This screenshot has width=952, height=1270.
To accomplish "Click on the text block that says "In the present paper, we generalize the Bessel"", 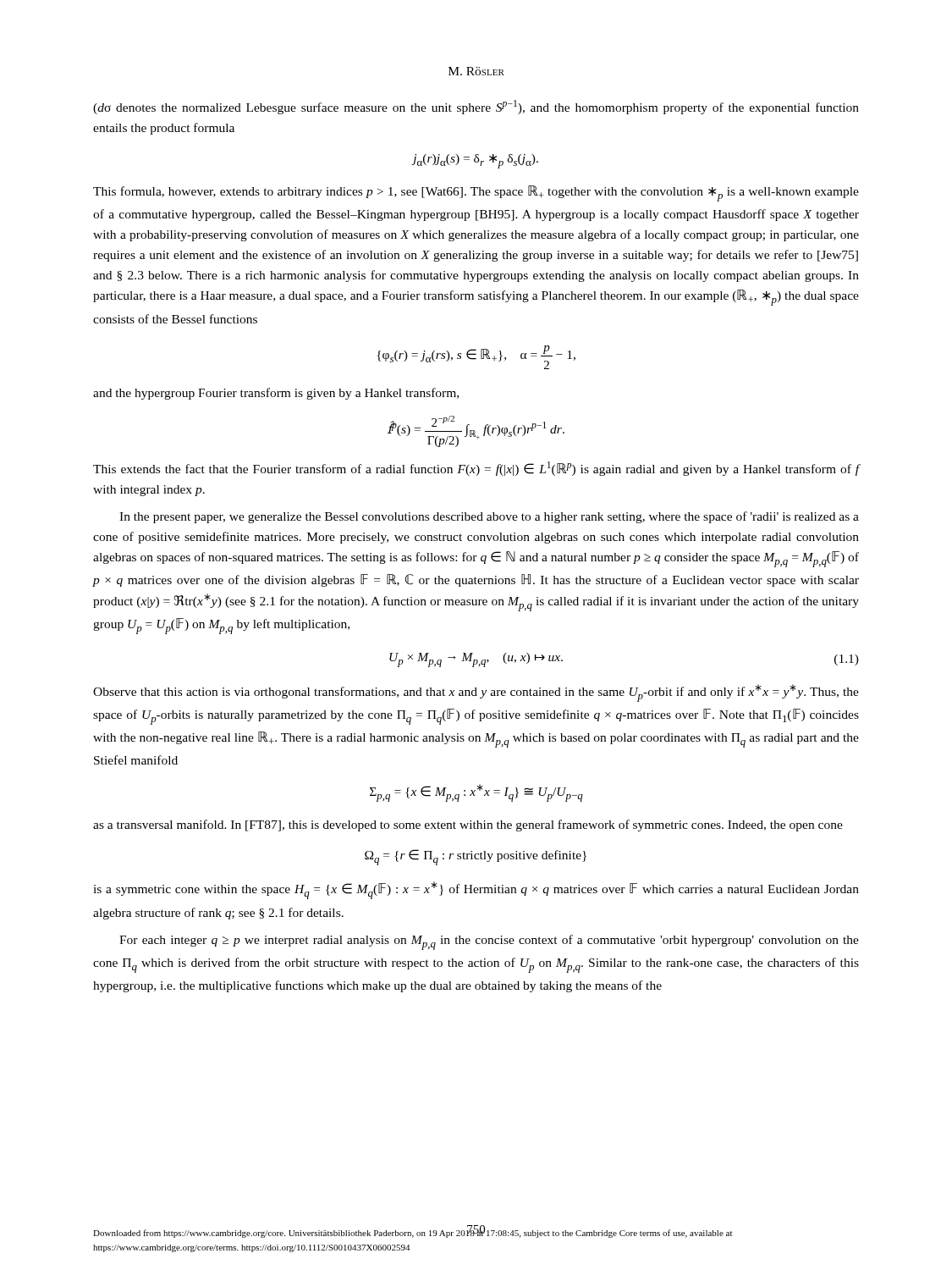I will pos(476,572).
